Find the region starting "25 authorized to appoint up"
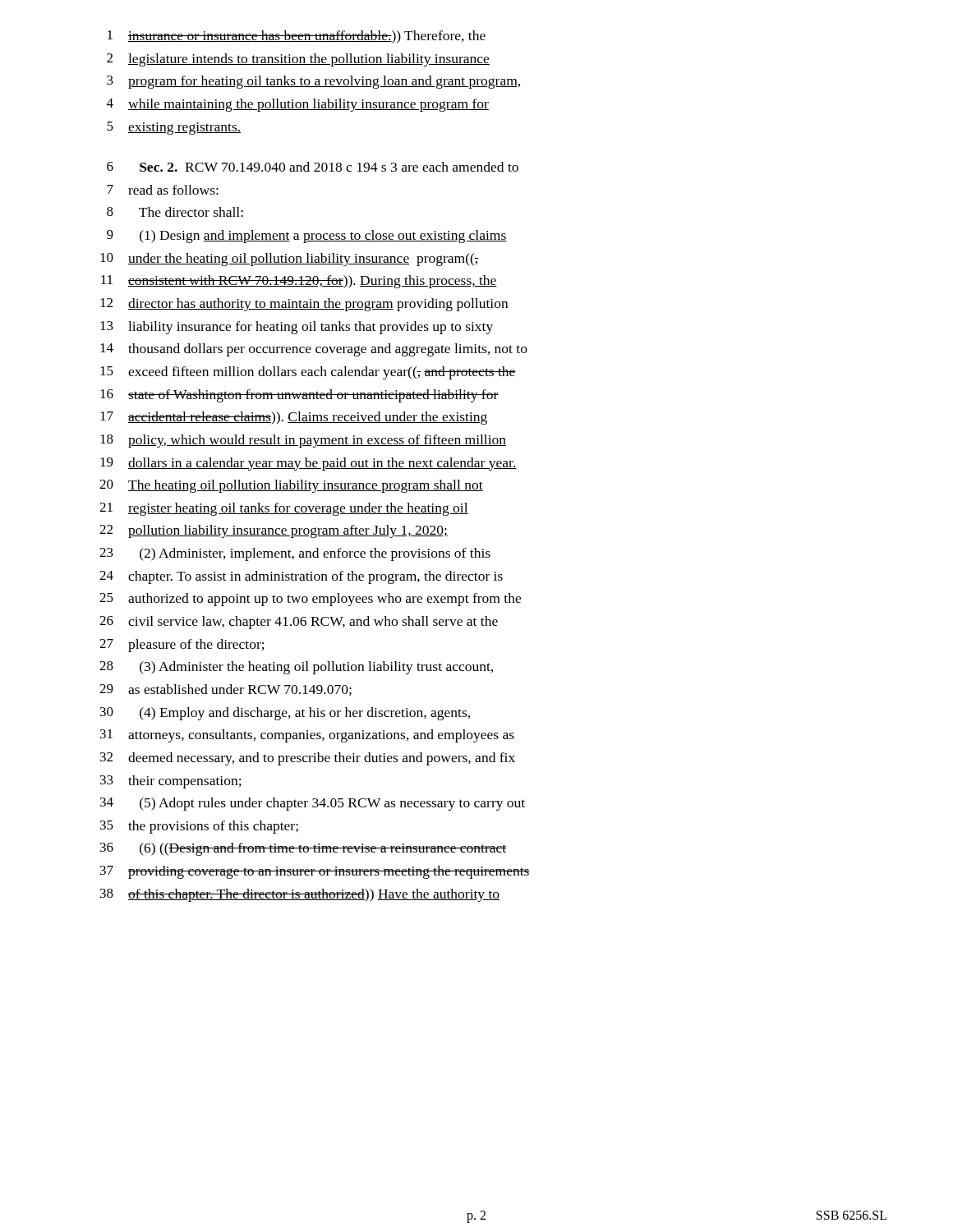The image size is (953, 1232). (485, 599)
